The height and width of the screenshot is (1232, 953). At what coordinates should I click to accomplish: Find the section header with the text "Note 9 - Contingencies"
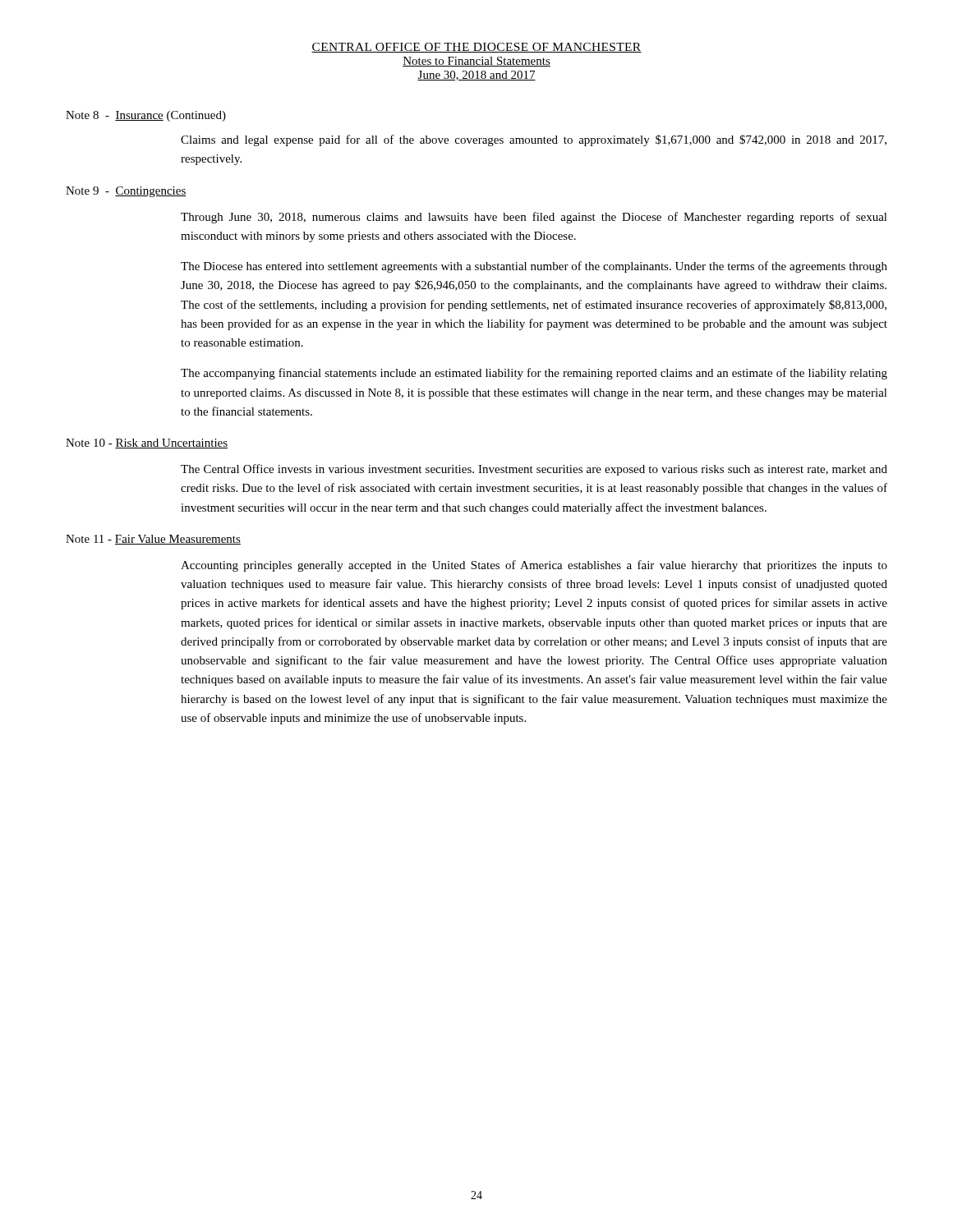(x=126, y=190)
